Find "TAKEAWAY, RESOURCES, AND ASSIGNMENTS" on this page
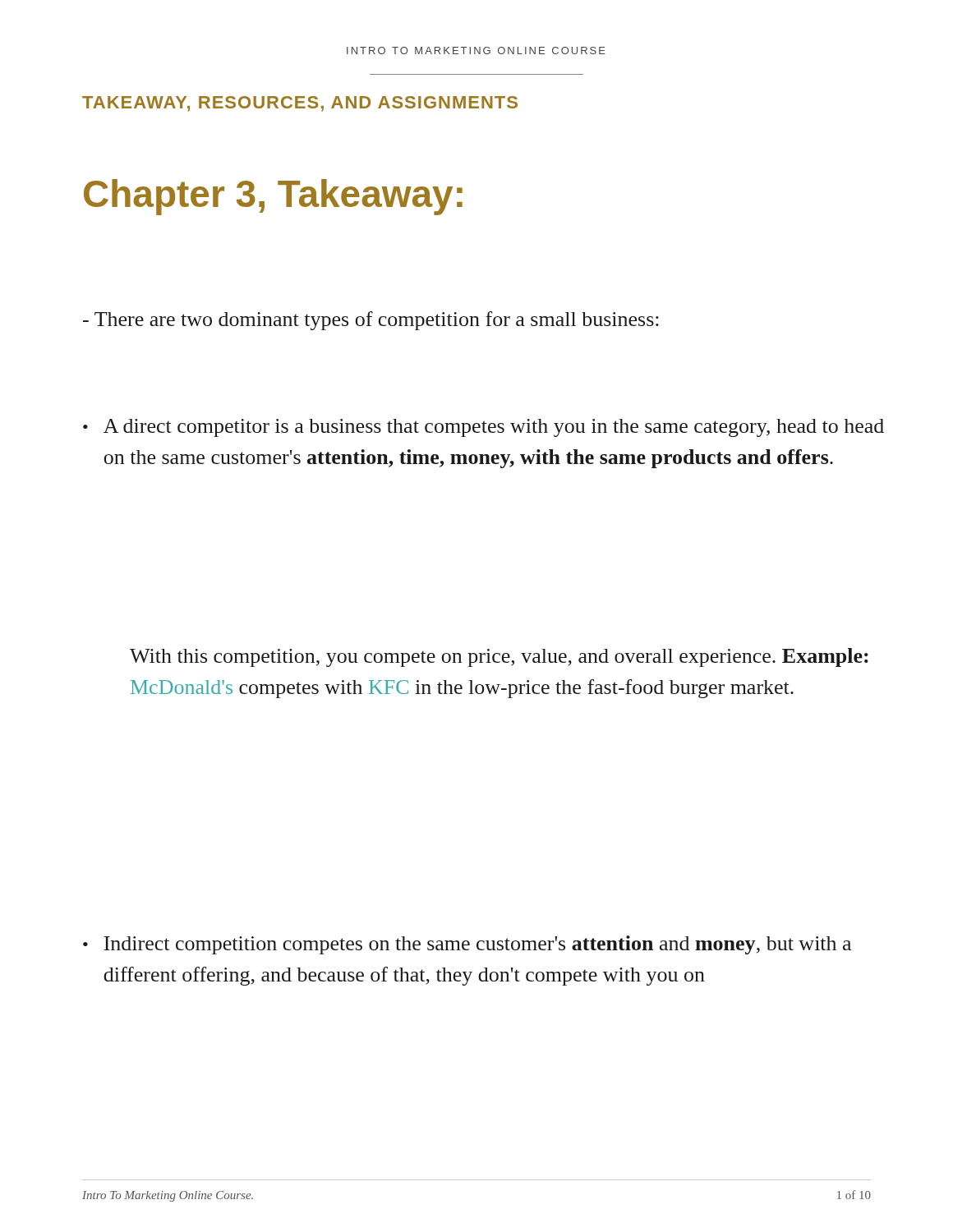Image resolution: width=953 pixels, height=1232 pixels. (301, 102)
